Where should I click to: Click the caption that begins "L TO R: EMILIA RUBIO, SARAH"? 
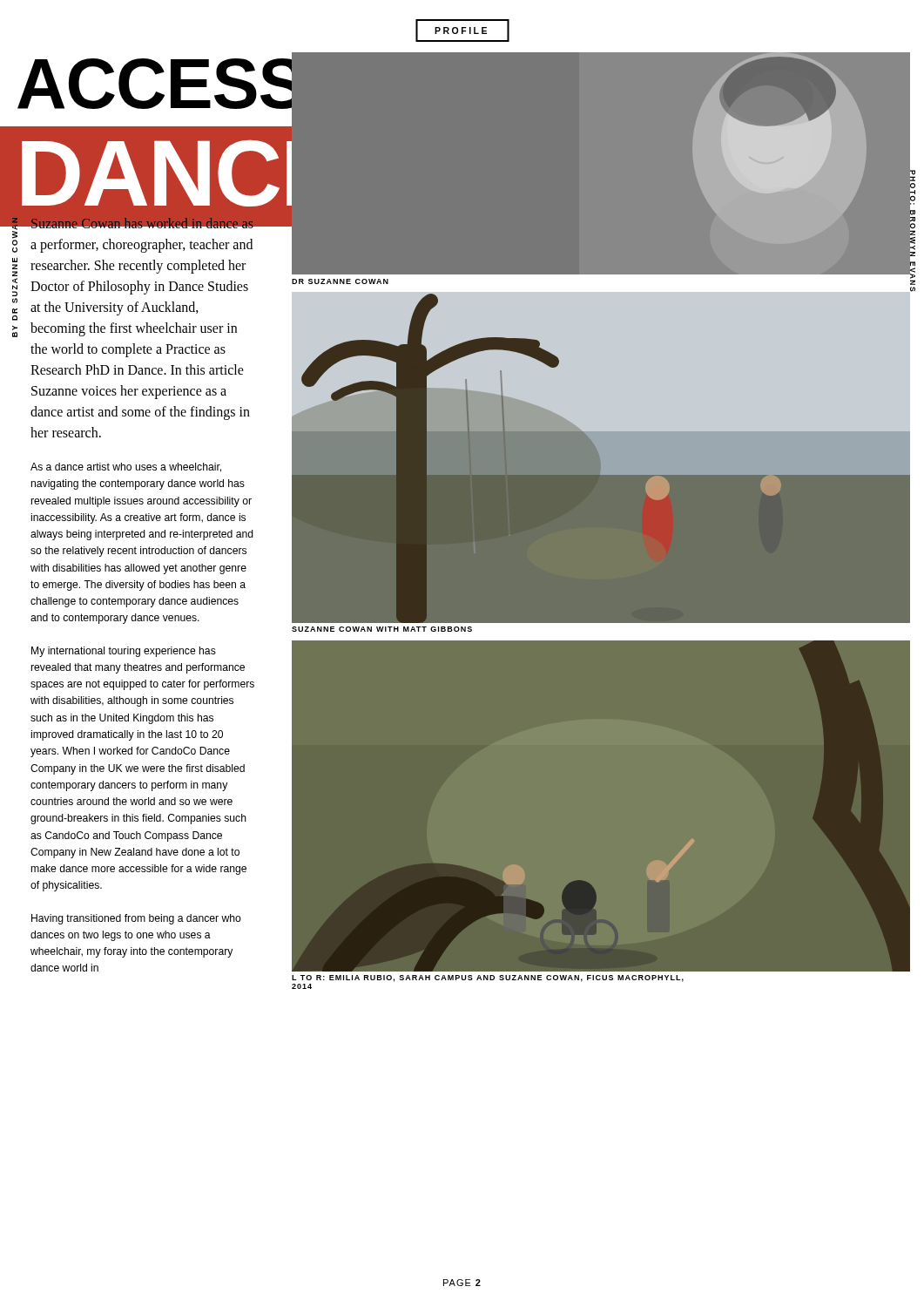488,982
